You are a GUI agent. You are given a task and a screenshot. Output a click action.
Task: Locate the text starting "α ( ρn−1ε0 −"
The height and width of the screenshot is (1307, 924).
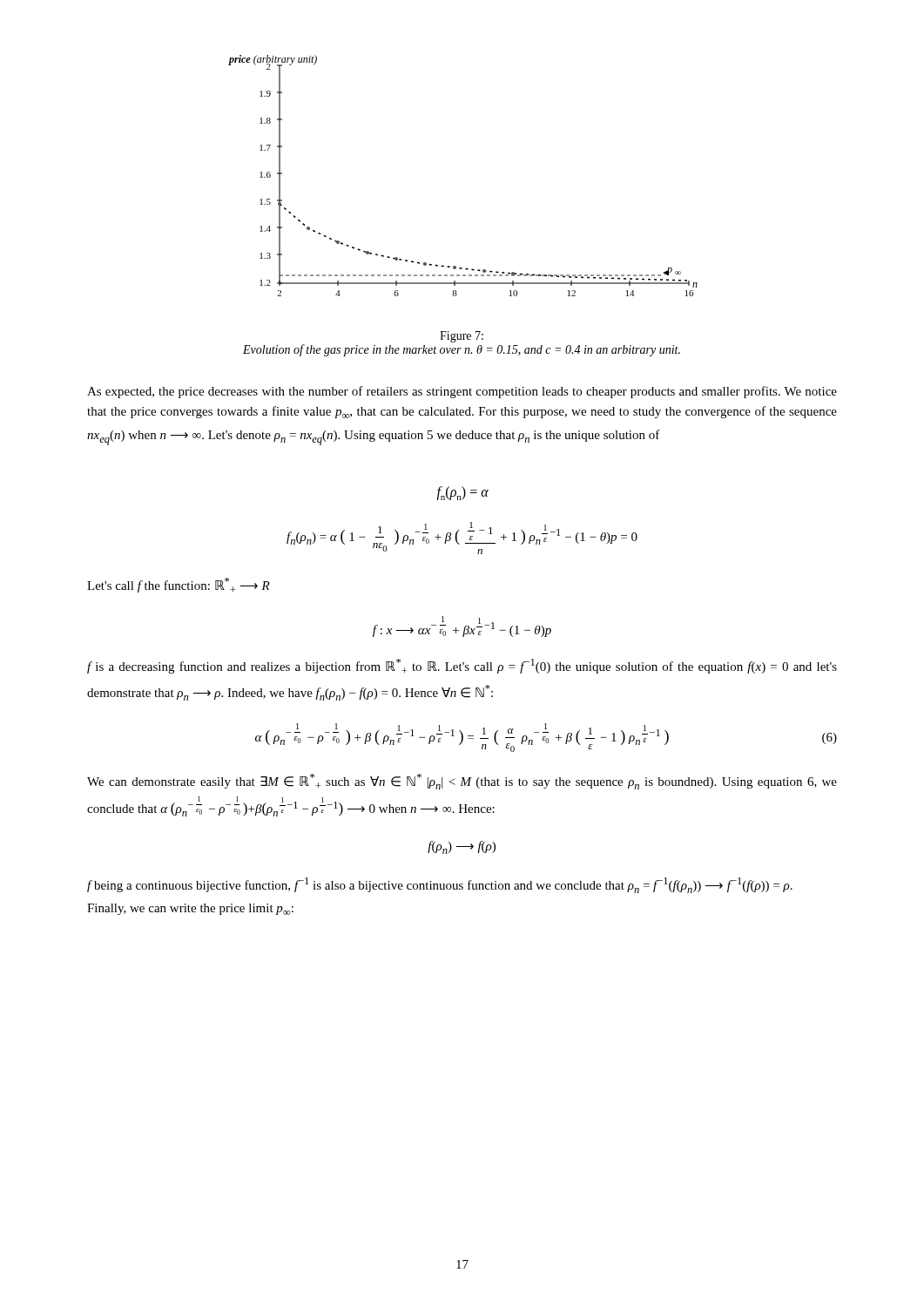click(546, 738)
